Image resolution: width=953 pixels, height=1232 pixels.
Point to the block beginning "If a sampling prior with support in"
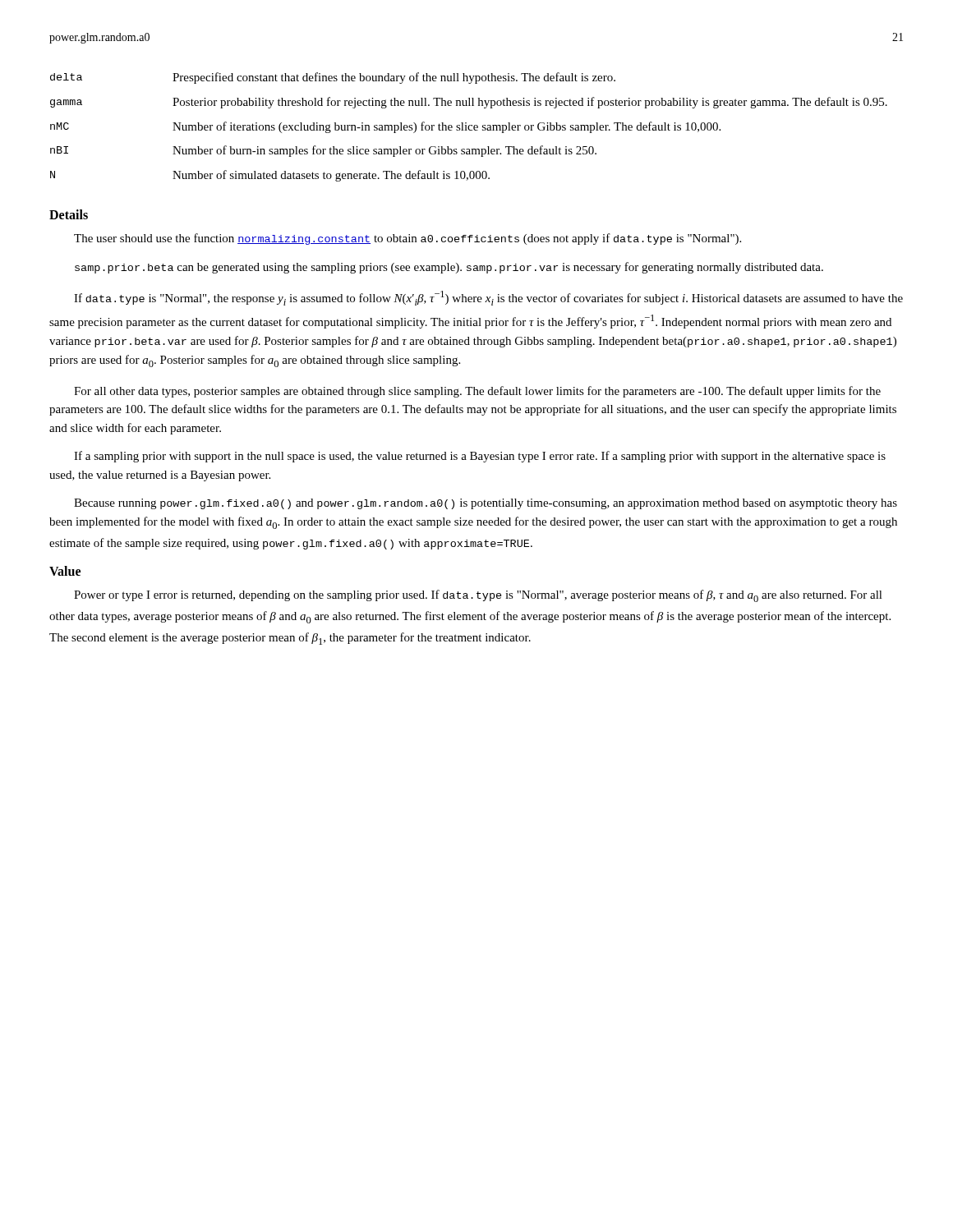click(x=467, y=465)
